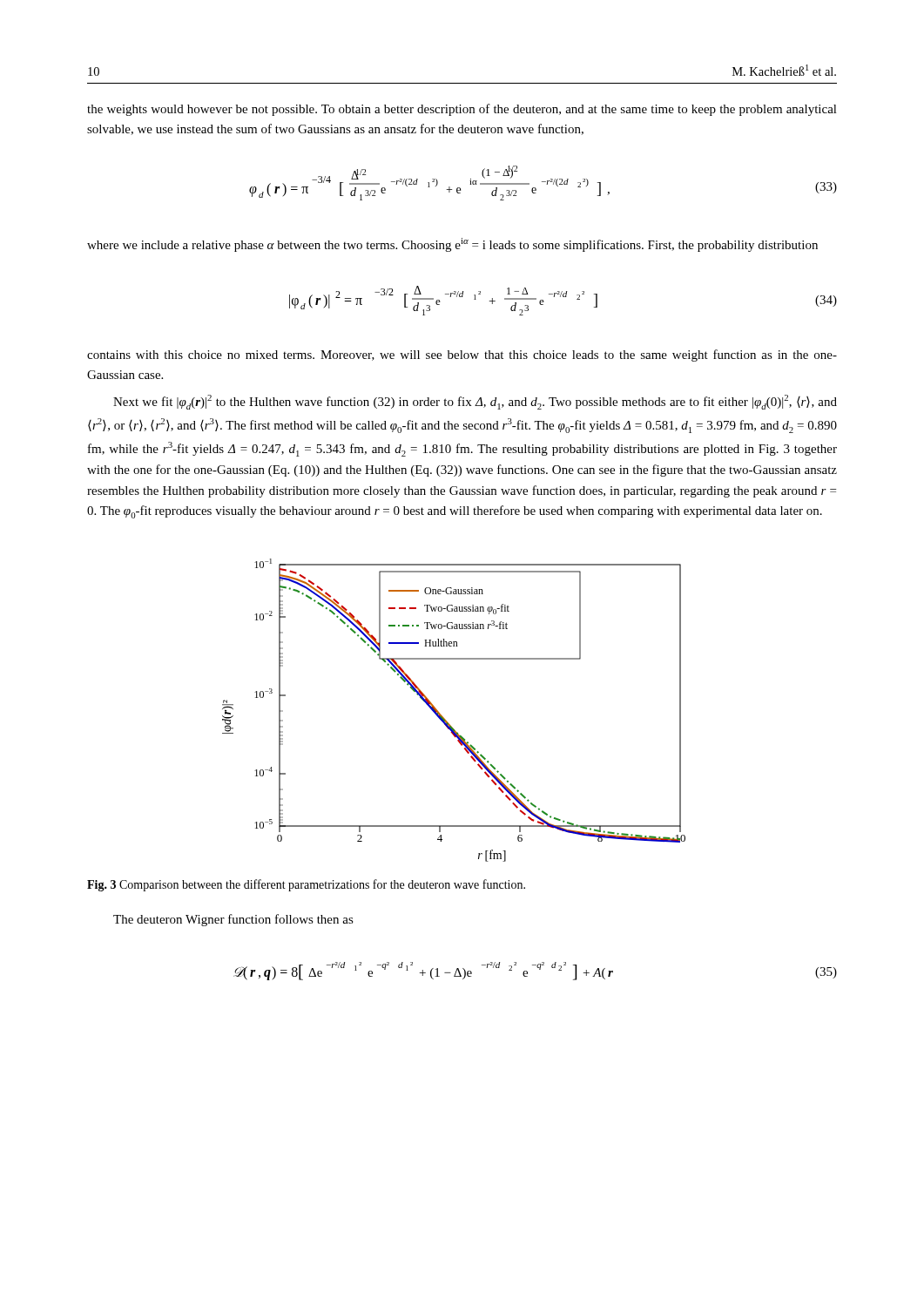Click on the text block starting "|φ d ( r )| 2"
924x1307 pixels.
(x=562, y=300)
